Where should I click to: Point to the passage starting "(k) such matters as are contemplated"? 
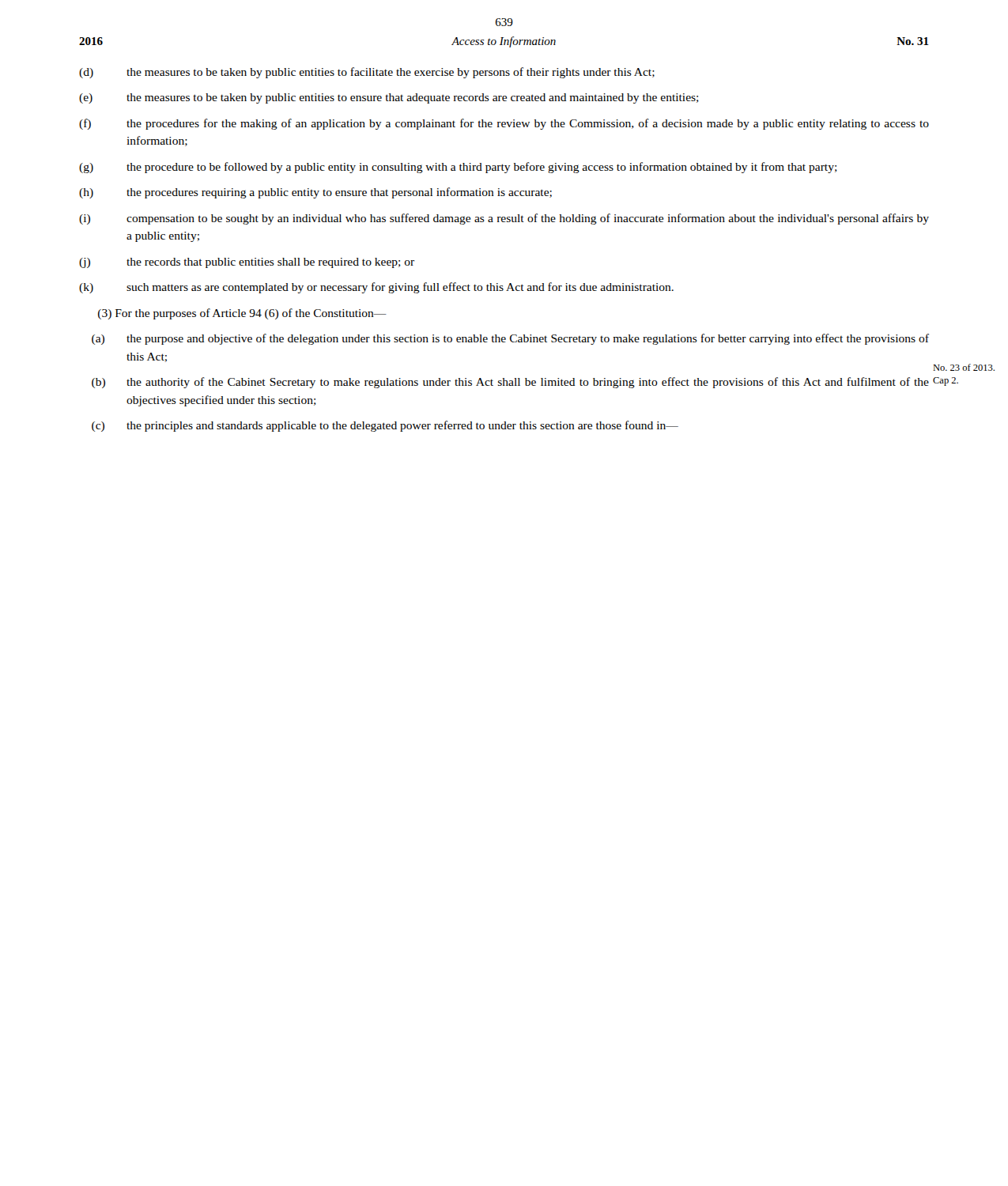coord(504,287)
